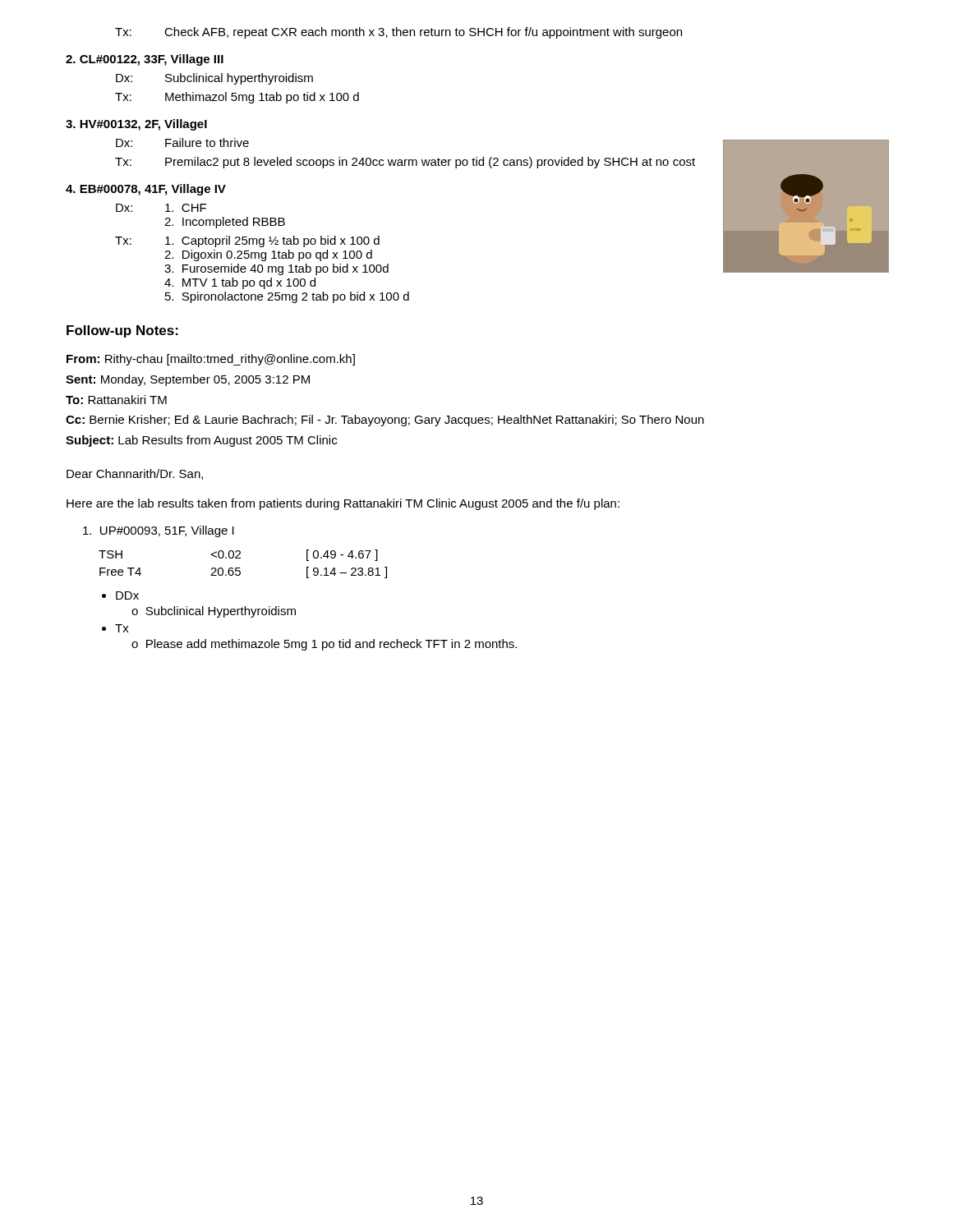953x1232 pixels.
Task: Point to "Dear Channarith/Dr. San,"
Action: 135,473
